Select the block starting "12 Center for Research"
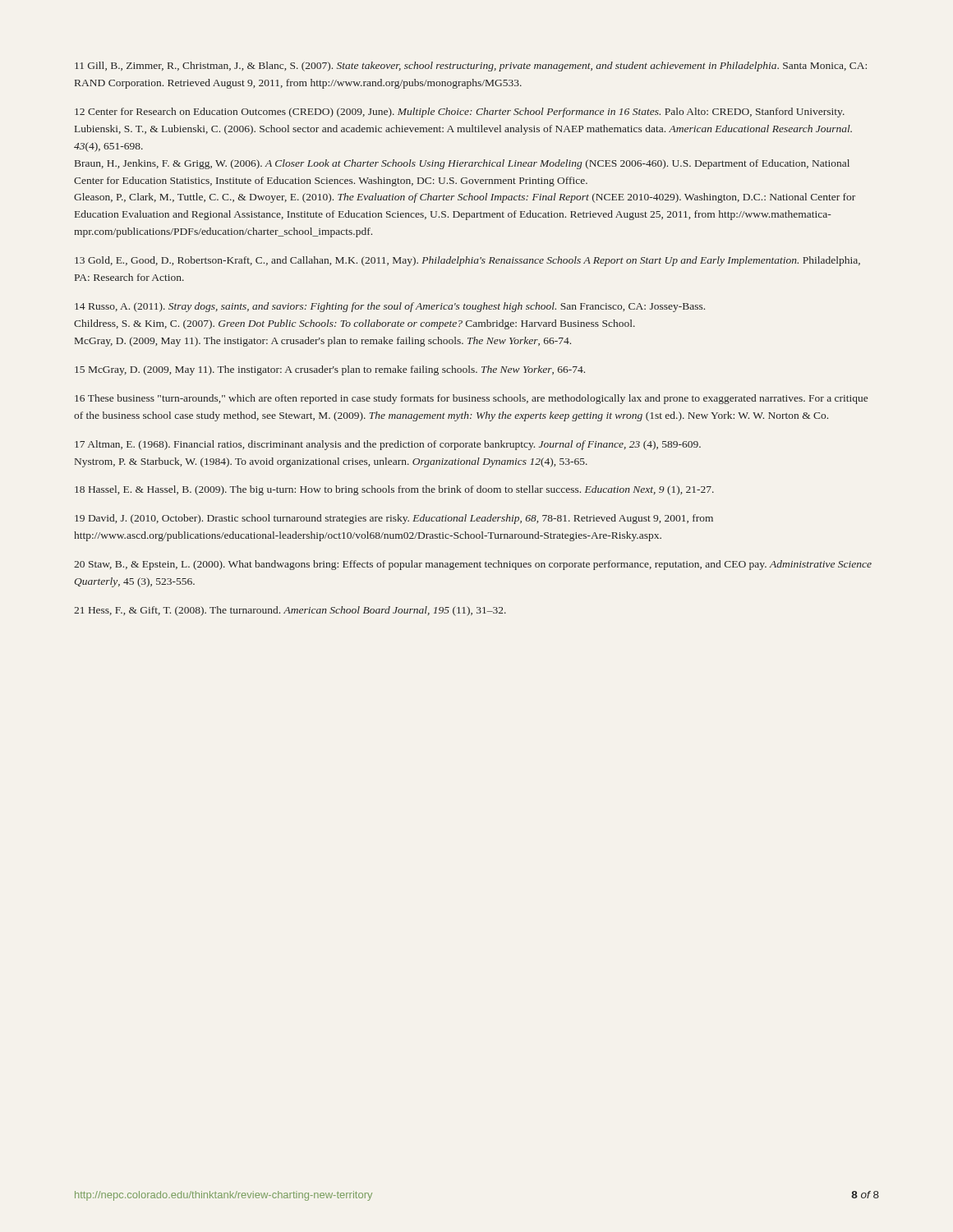Image resolution: width=953 pixels, height=1232 pixels. (x=476, y=172)
